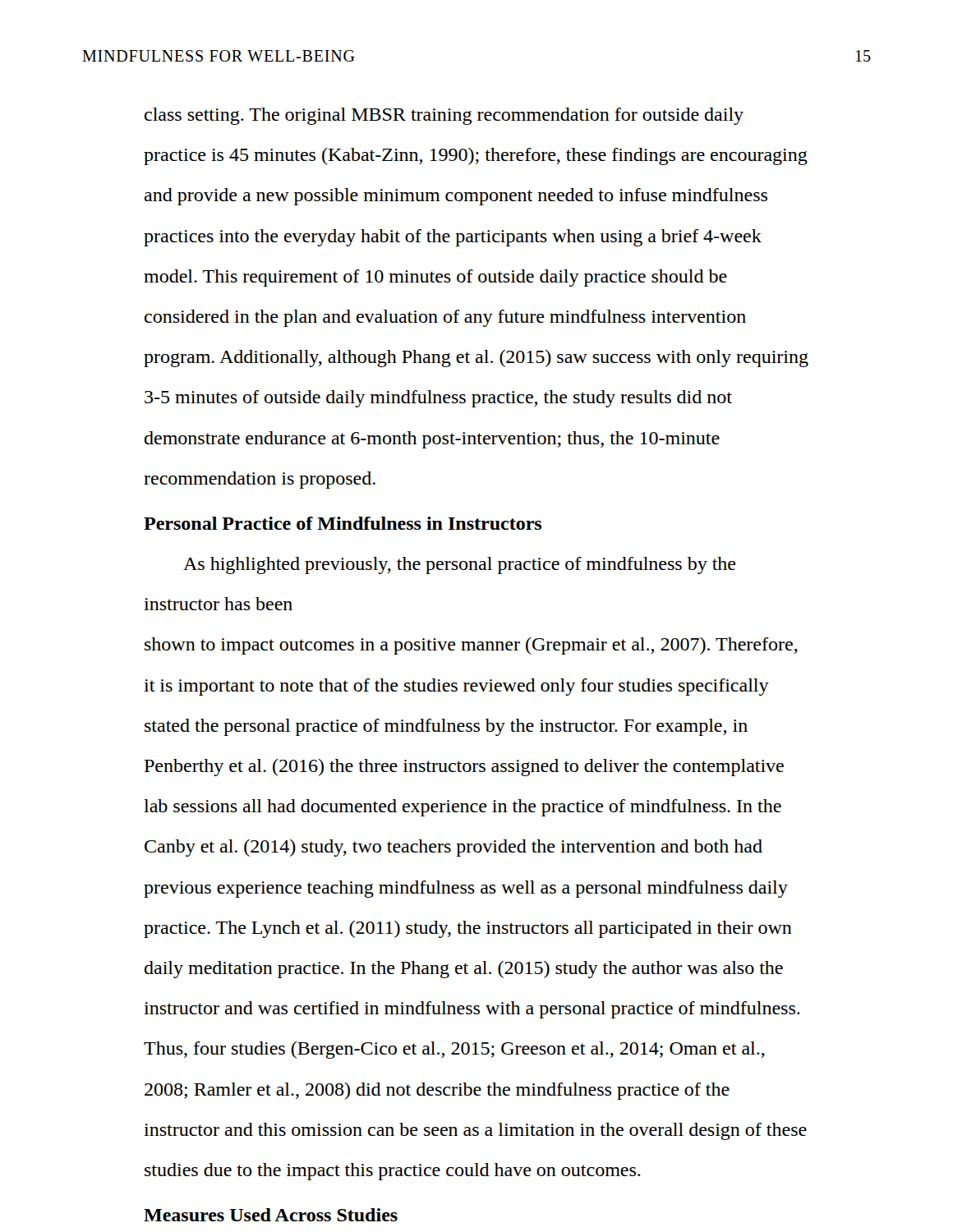The width and height of the screenshot is (953, 1232).
Task: Where is the passage that starts "class setting. The original MBSR training recommendation for"?
Action: click(x=444, y=116)
